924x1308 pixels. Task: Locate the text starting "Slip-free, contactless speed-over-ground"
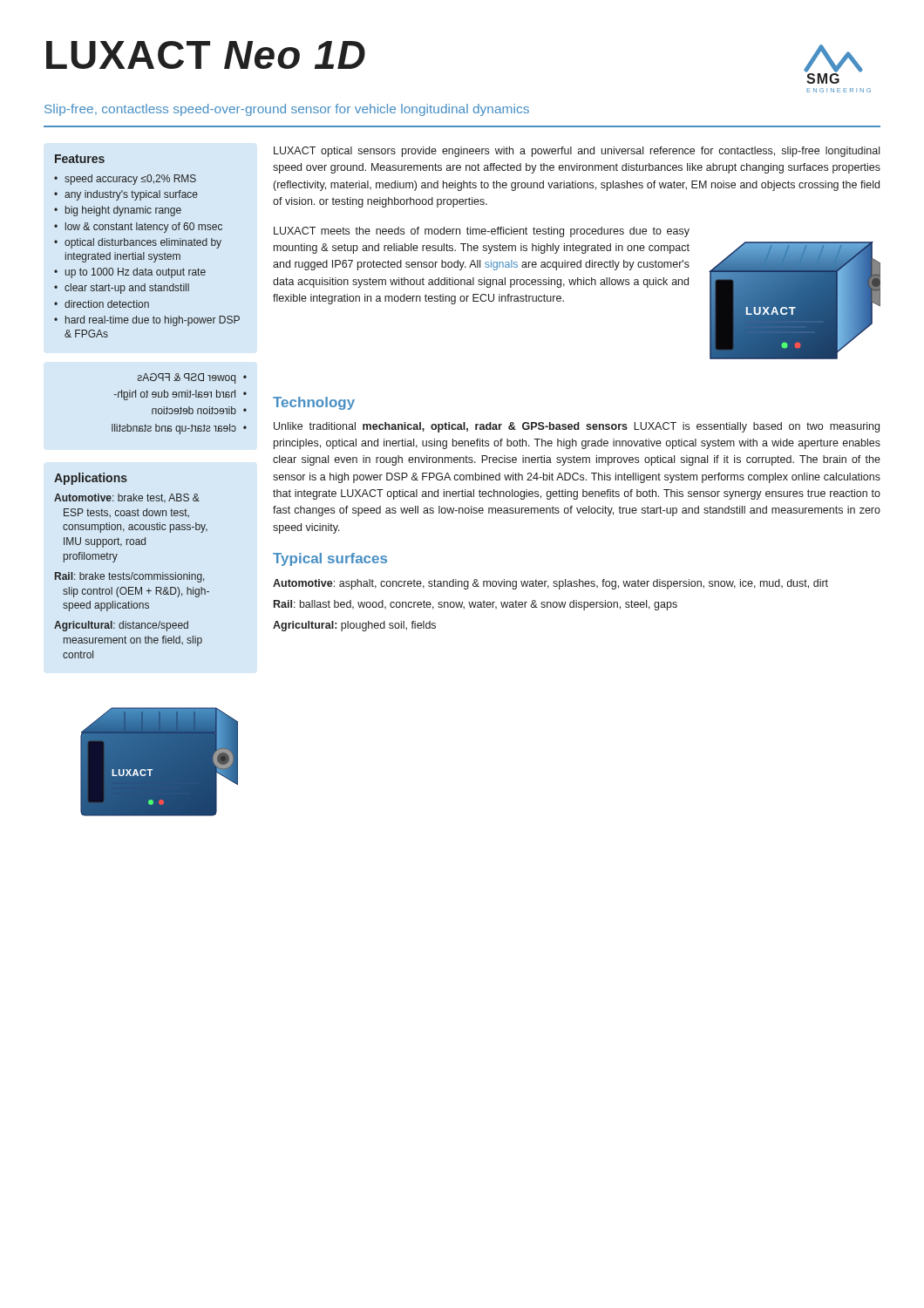click(x=287, y=109)
